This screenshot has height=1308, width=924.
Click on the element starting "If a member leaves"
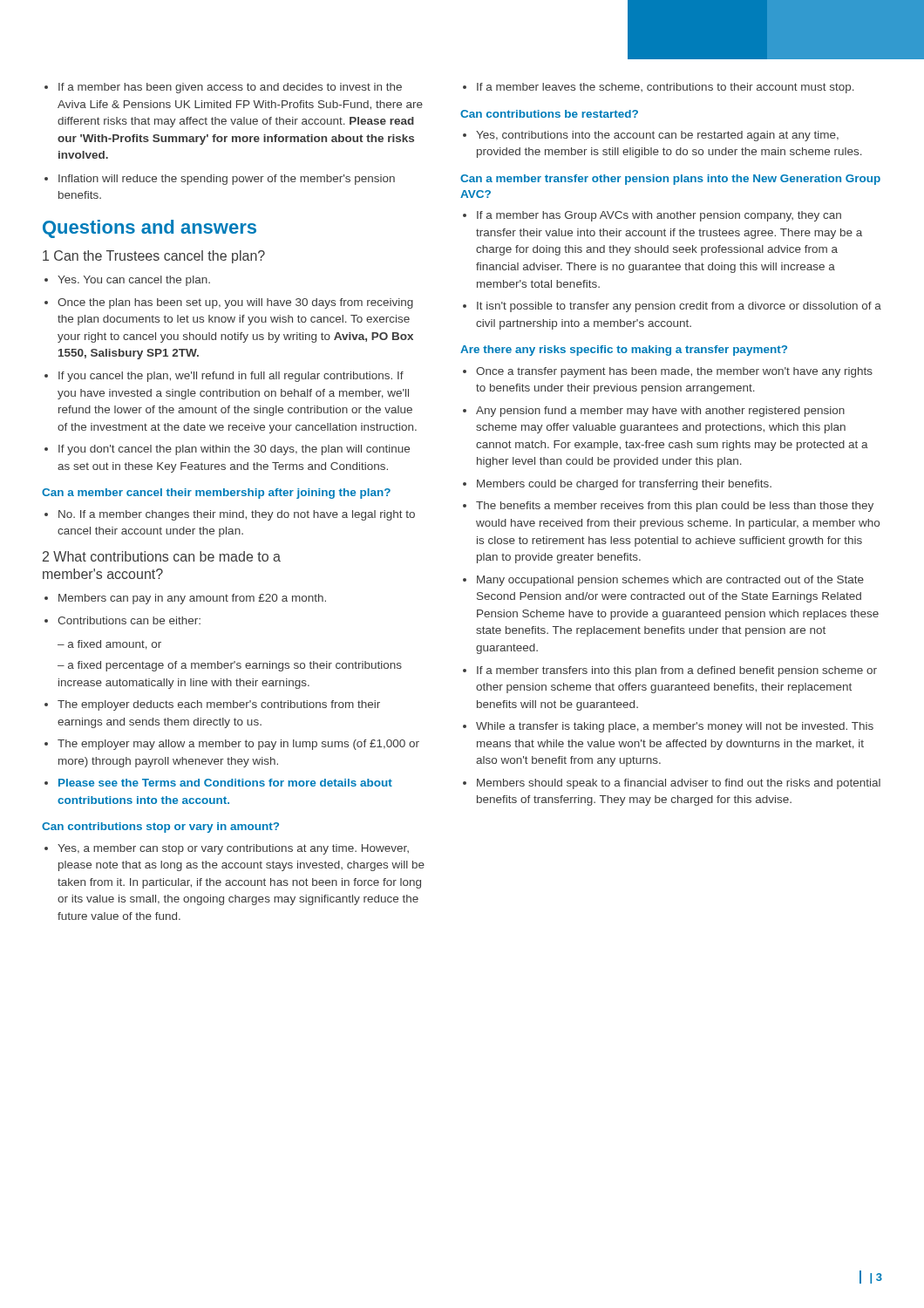[x=679, y=87]
